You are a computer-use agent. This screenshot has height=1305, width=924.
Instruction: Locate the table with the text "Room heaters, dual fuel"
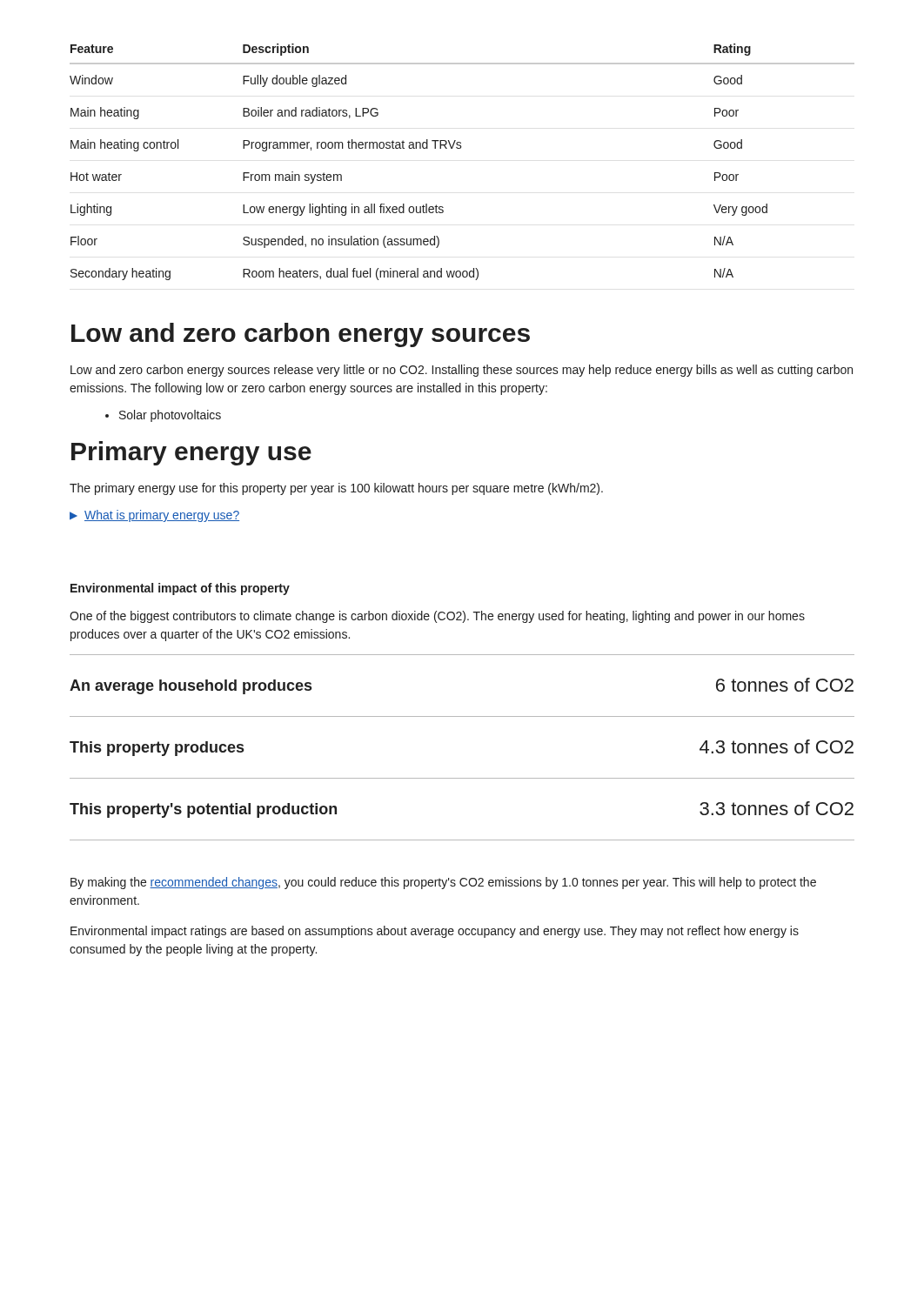click(x=462, y=162)
